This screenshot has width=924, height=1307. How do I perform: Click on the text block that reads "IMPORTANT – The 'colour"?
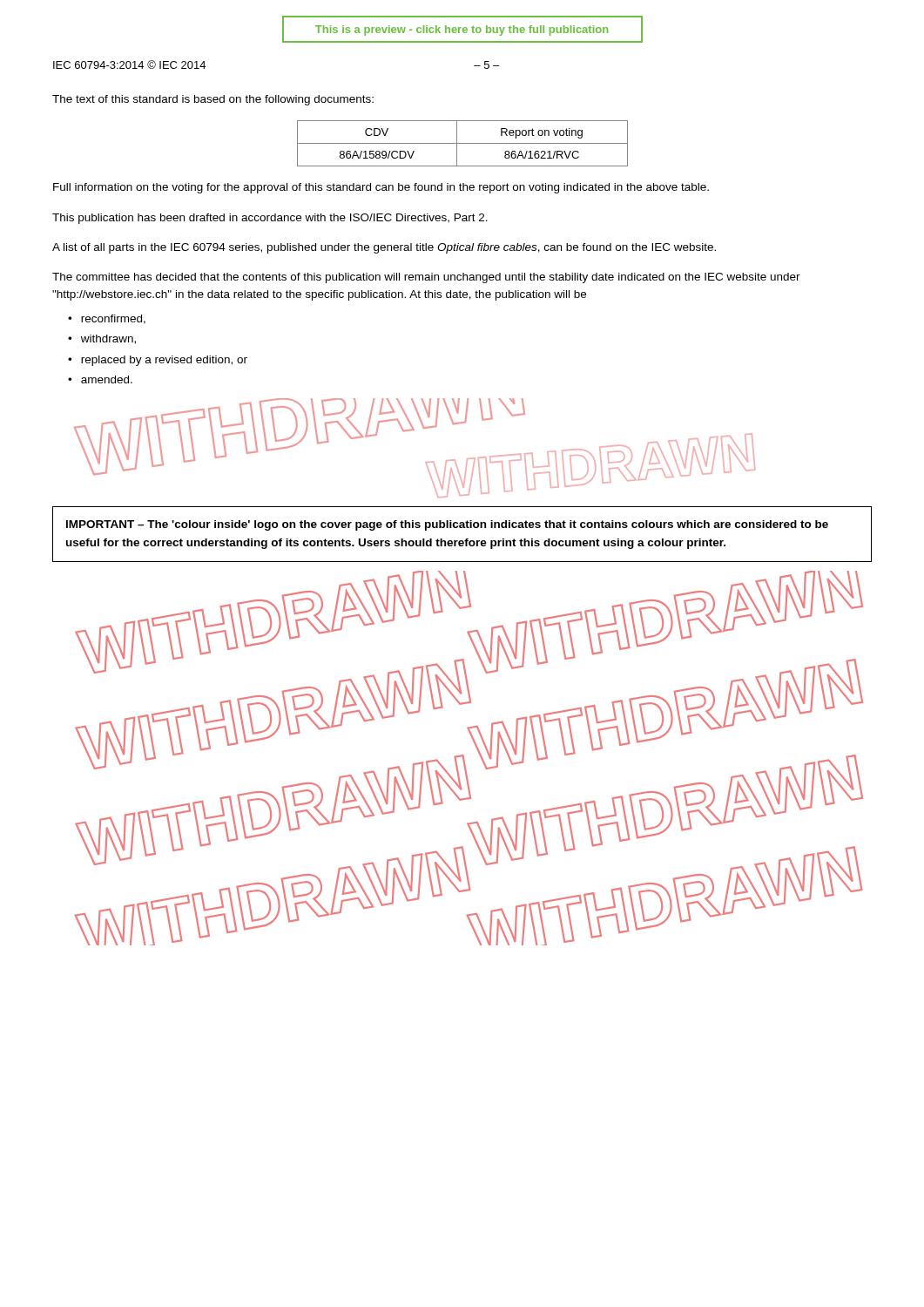pos(447,533)
